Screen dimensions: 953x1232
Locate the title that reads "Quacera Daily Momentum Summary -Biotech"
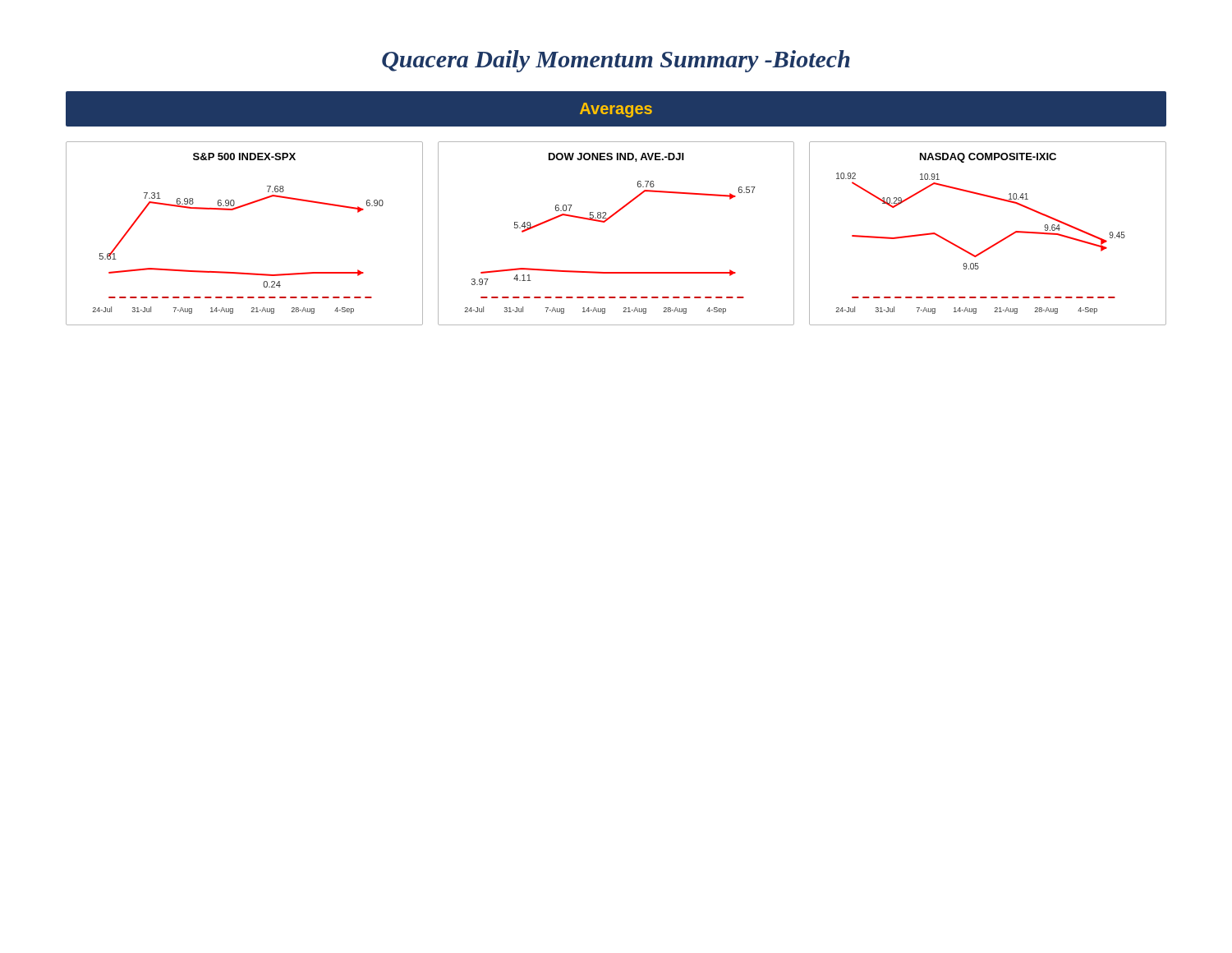[x=616, y=59]
